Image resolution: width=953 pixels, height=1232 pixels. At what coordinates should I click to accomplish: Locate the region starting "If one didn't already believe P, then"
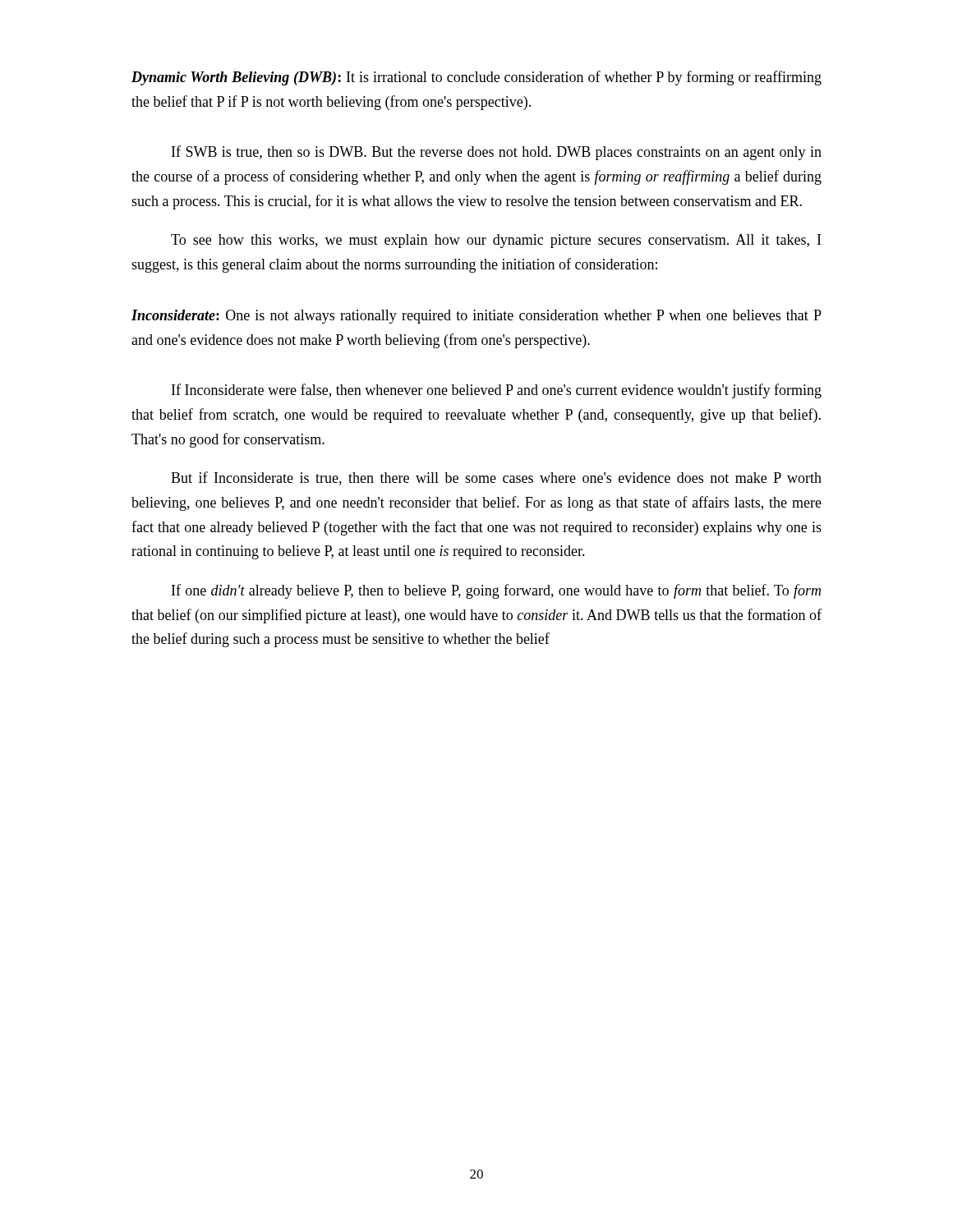[x=476, y=616]
